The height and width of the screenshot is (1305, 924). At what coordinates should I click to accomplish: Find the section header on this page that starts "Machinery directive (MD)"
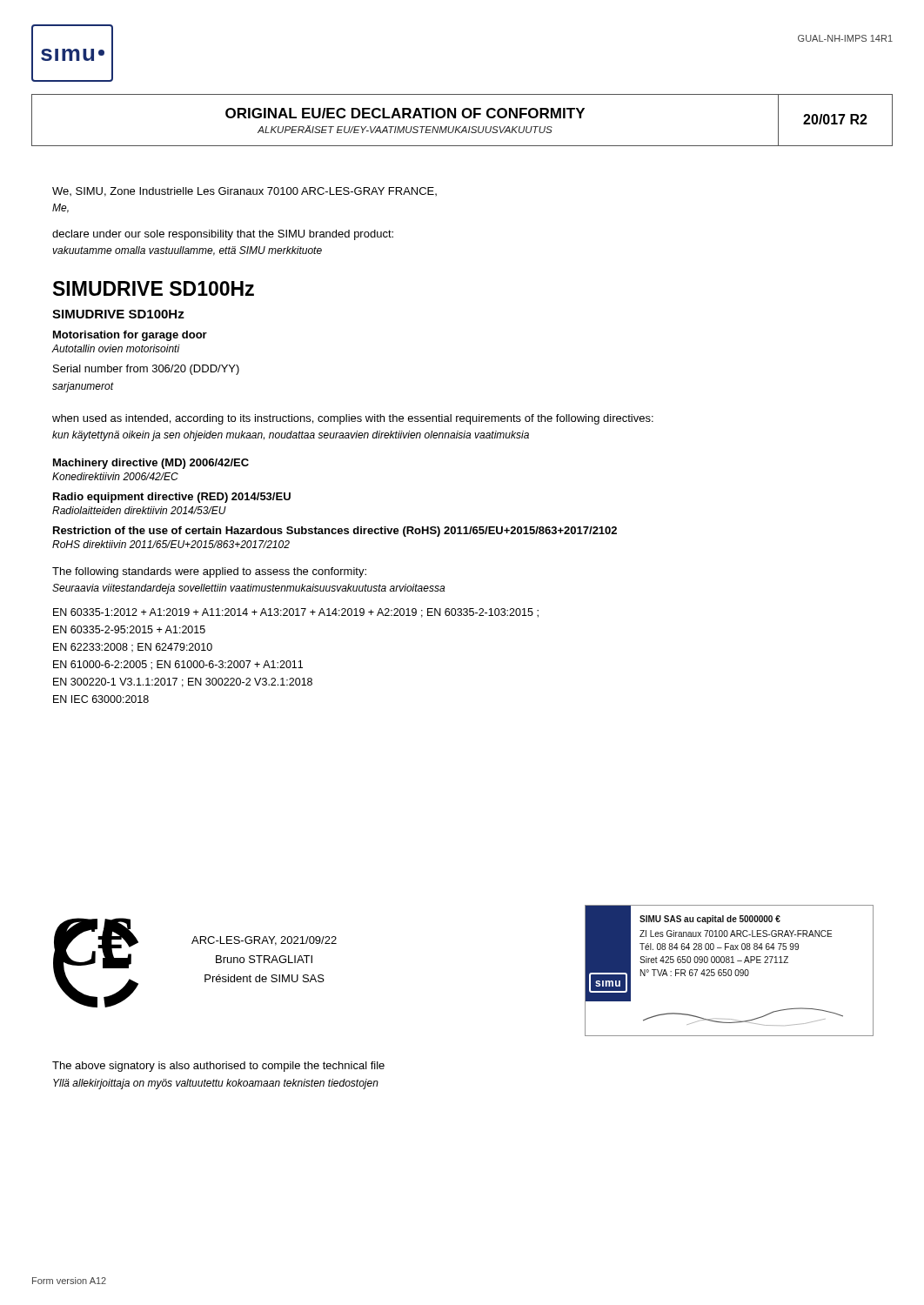coord(151,462)
